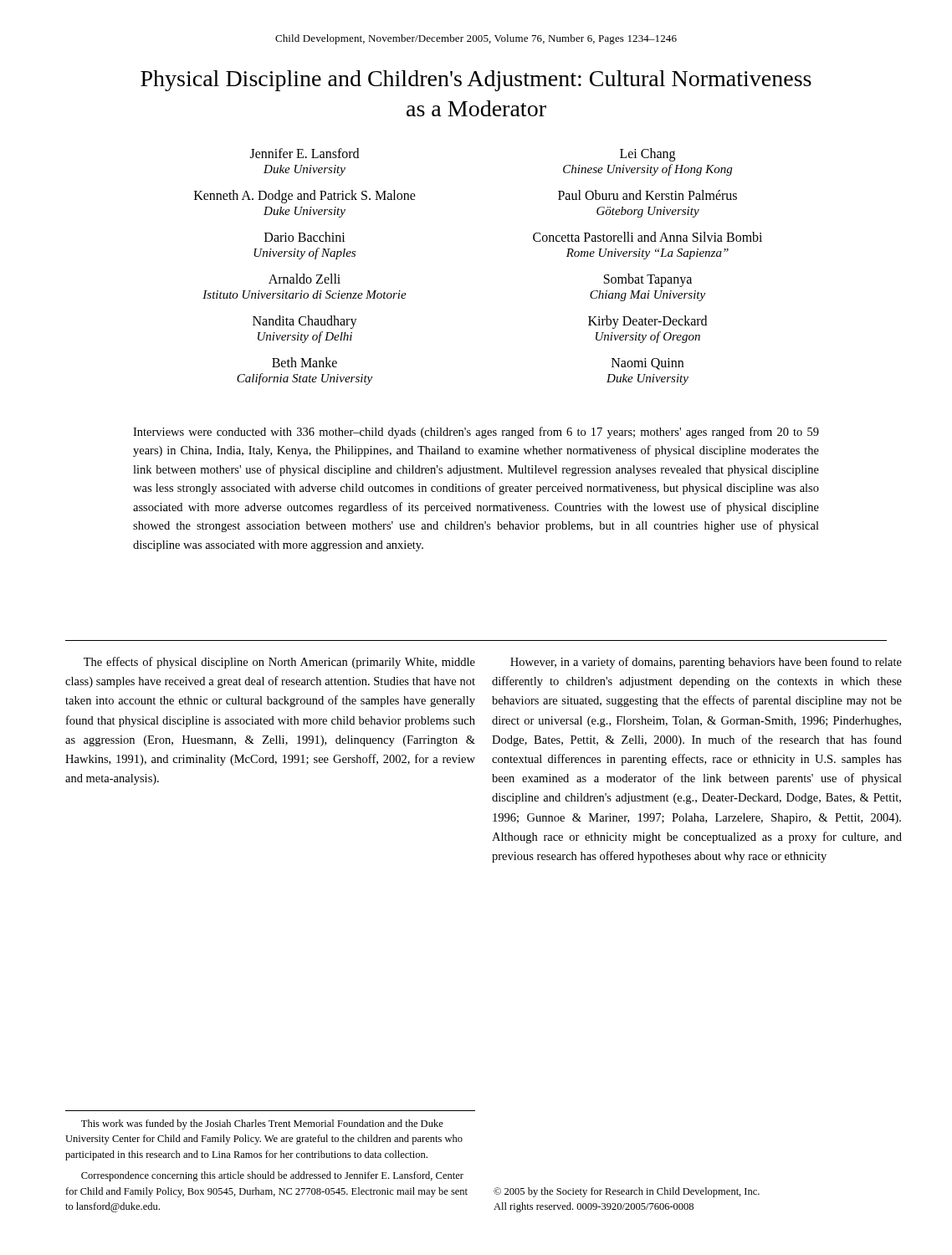This screenshot has width=952, height=1255.
Task: Point to the text block starting "Beth Manke California State University"
Action: pyautogui.click(x=304, y=370)
